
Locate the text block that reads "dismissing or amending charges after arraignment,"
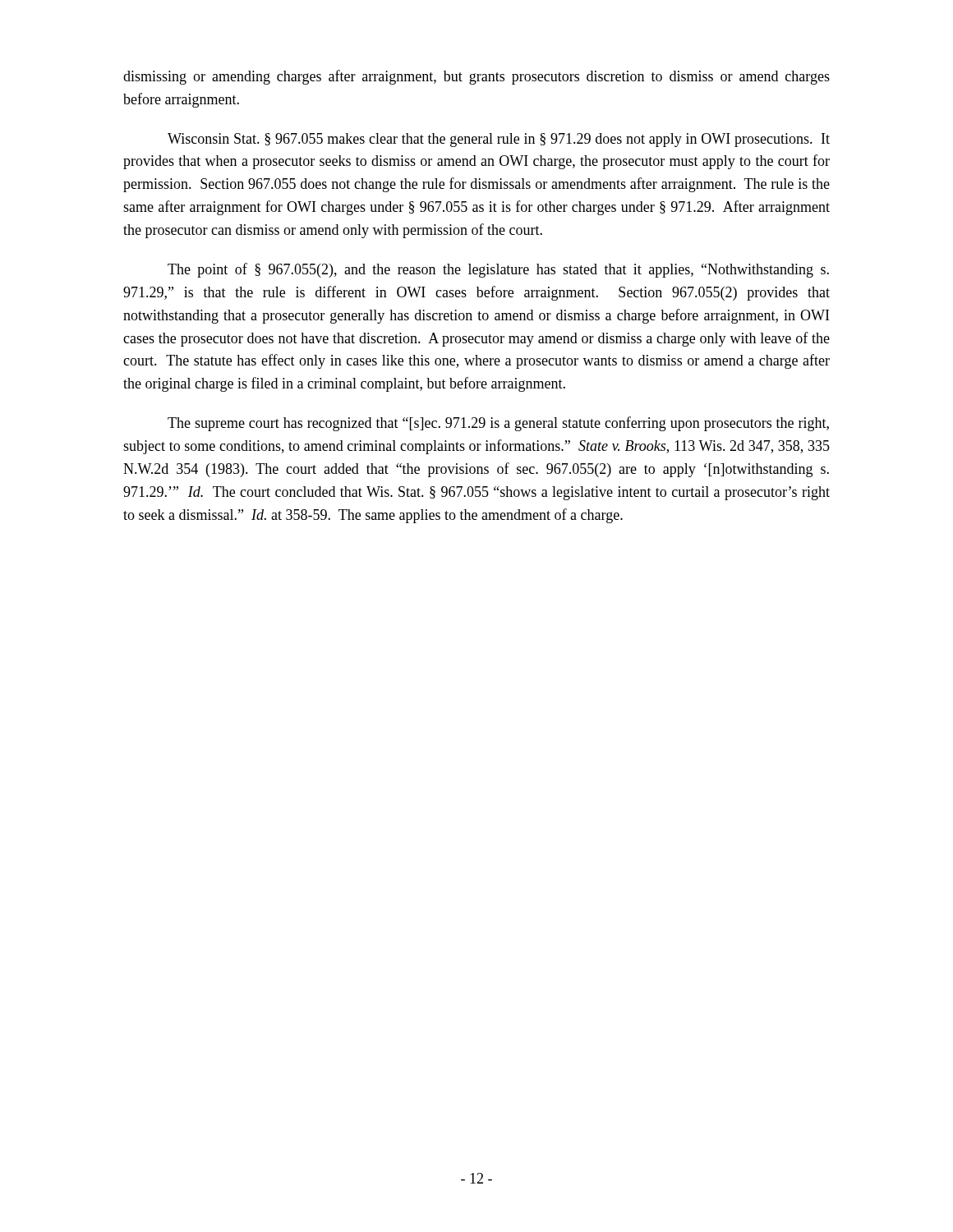click(476, 89)
